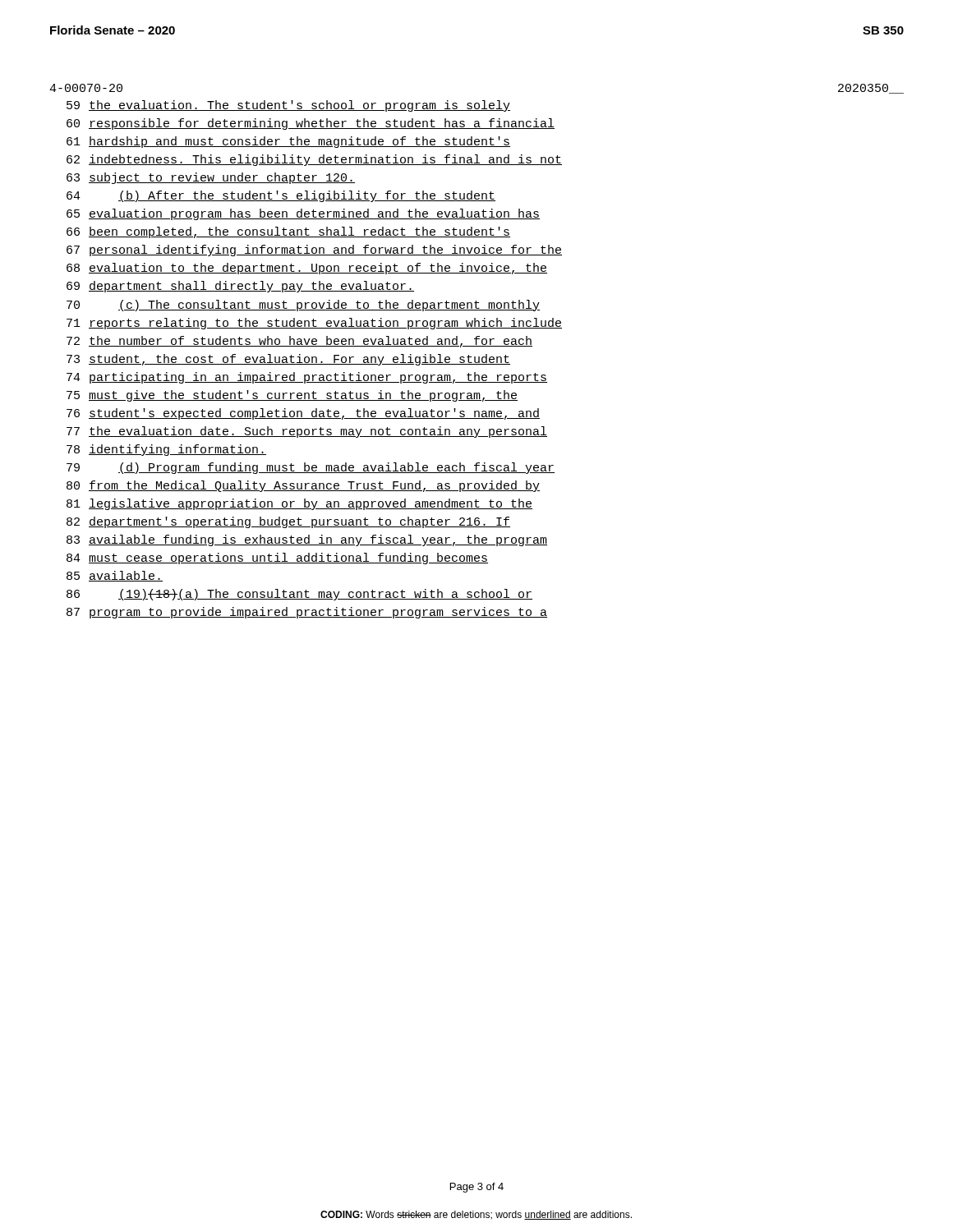Click on the region starting "4-00070-20 2020350__"

pos(83,88)
